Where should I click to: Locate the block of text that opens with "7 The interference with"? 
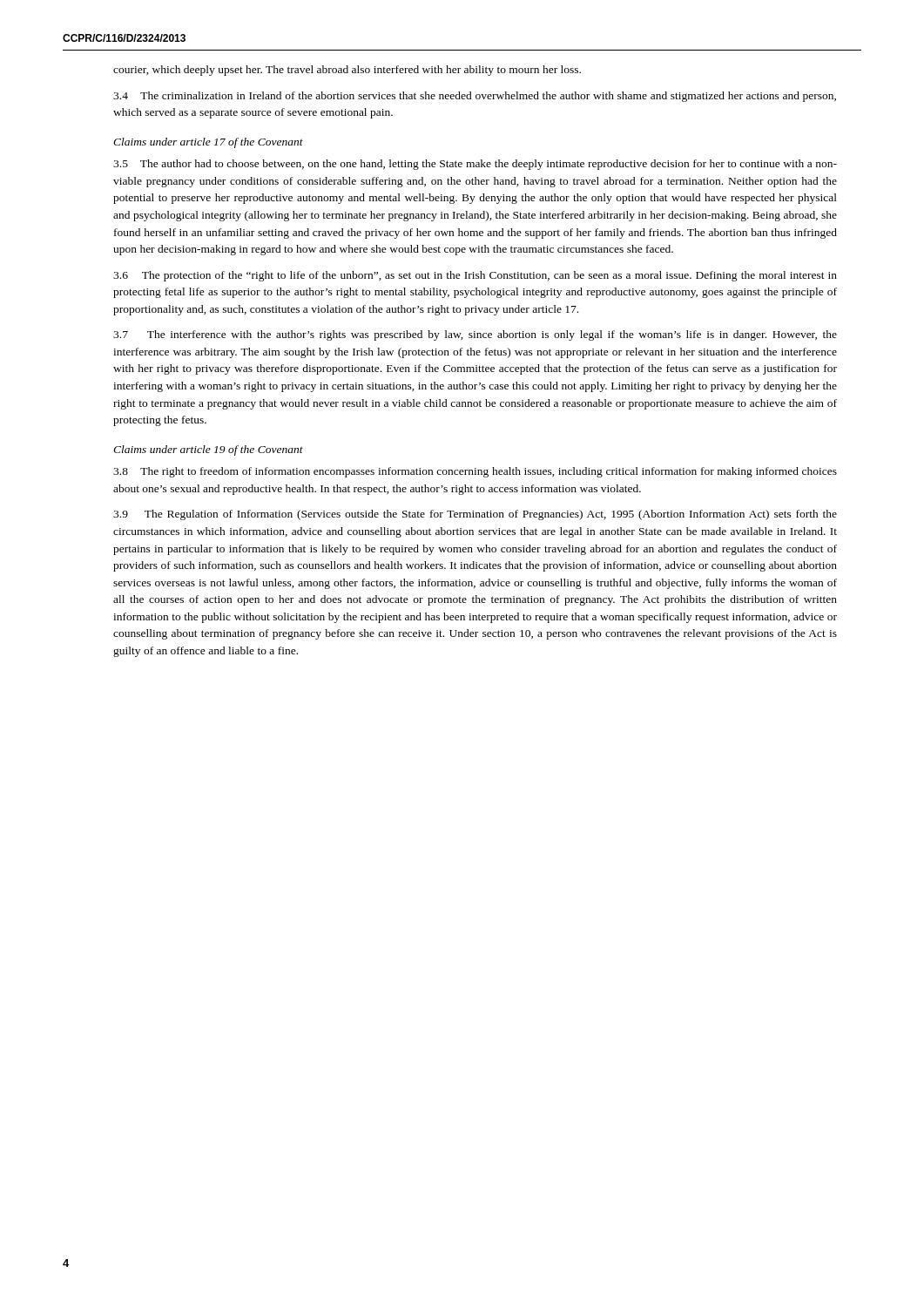point(475,377)
